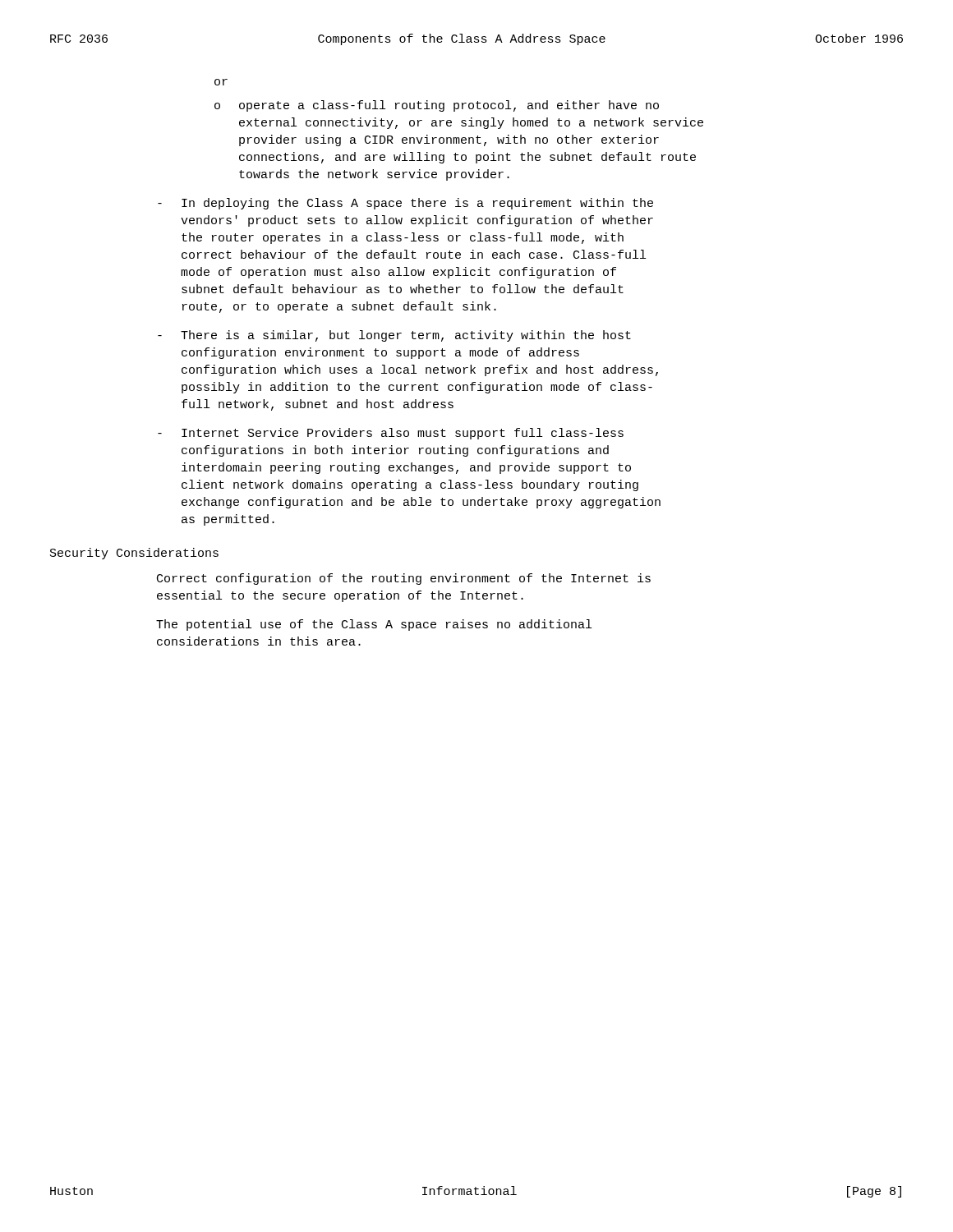Locate the list item that says "o operate a class-full routing protocol, and either"

559,141
